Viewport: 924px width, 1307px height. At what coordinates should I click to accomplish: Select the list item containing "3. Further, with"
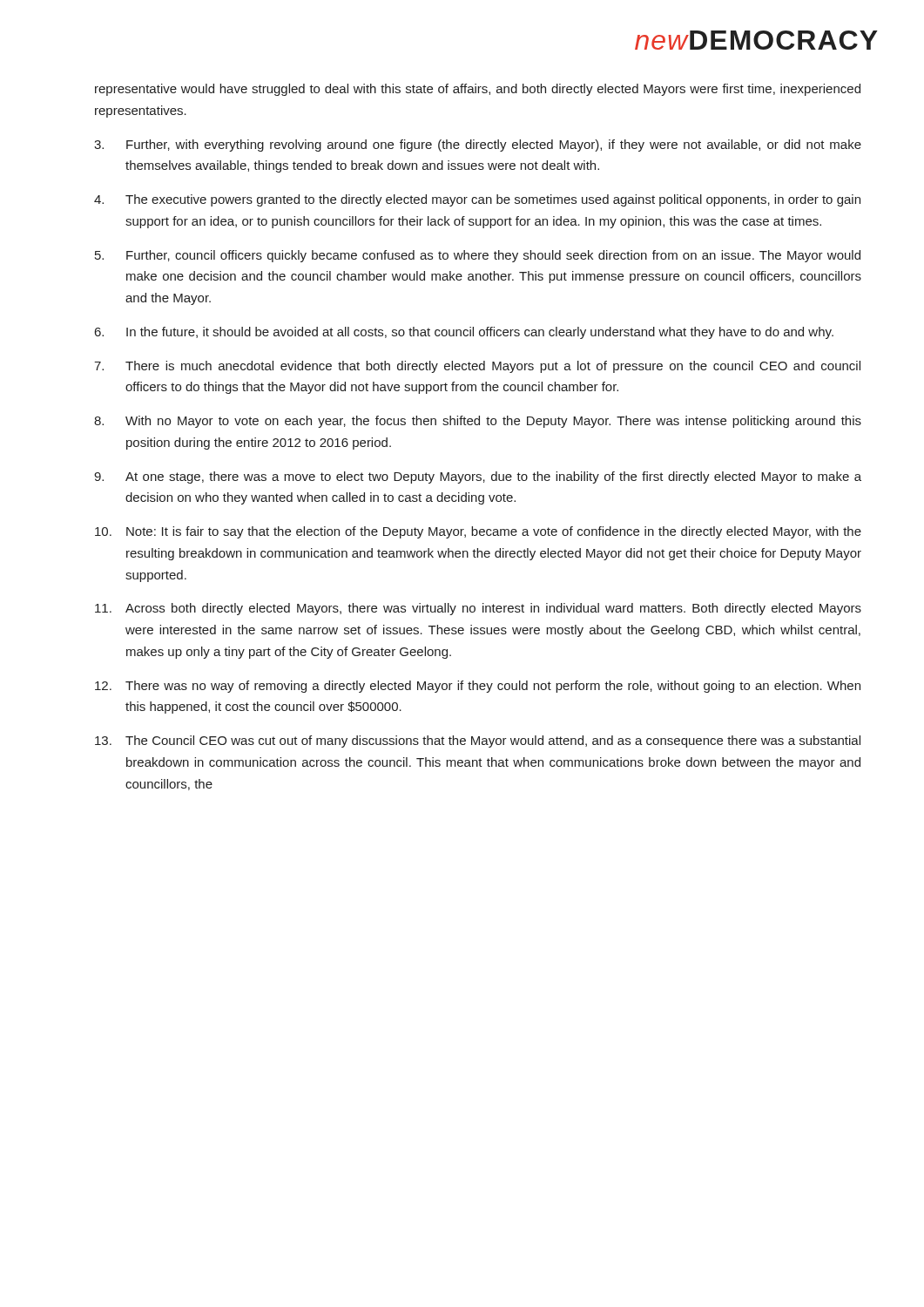point(478,155)
